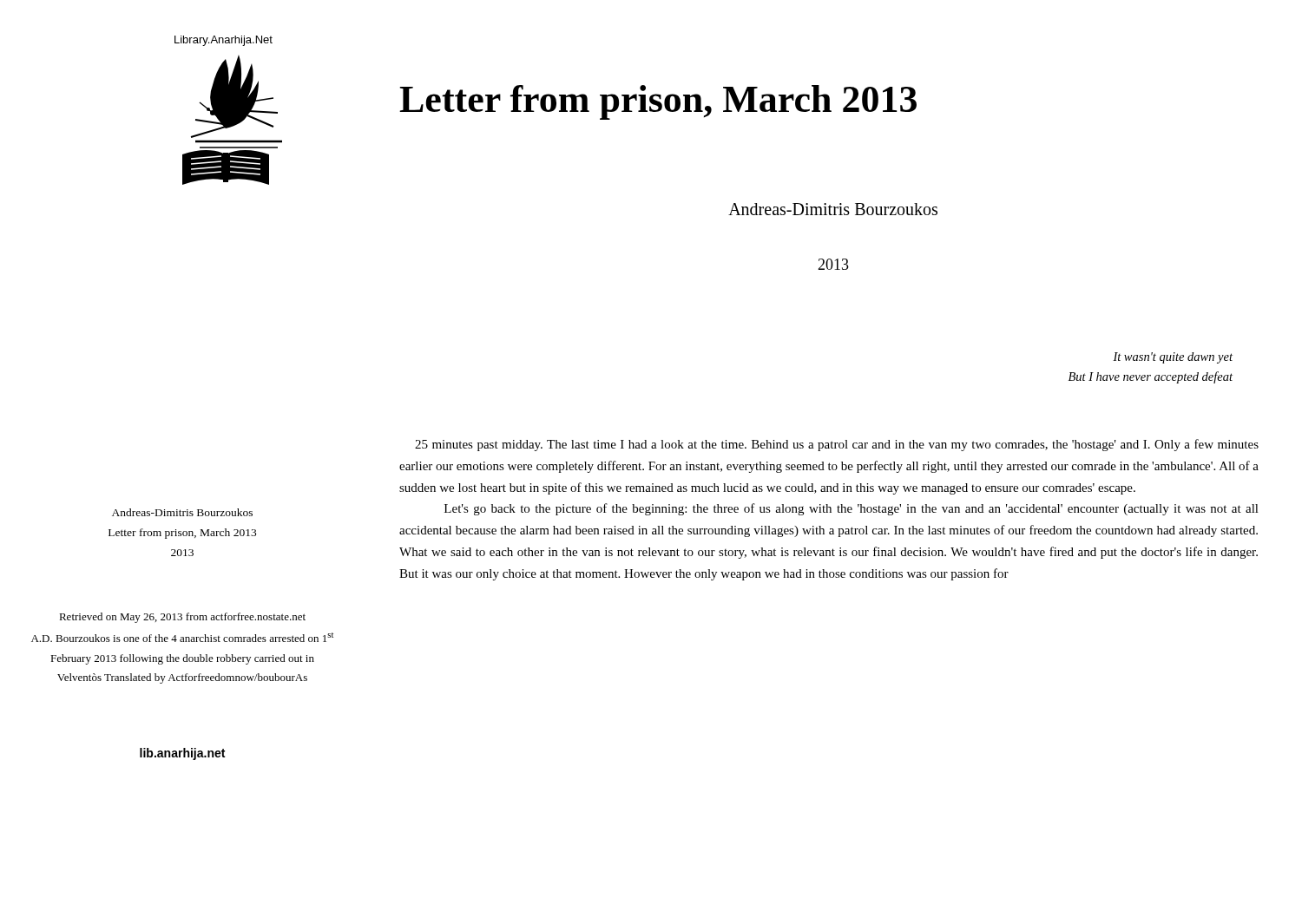Click on the region starting "Andreas-Dimitris Bourzoukos Letter from"
This screenshot has height=924, width=1302.
[x=182, y=532]
